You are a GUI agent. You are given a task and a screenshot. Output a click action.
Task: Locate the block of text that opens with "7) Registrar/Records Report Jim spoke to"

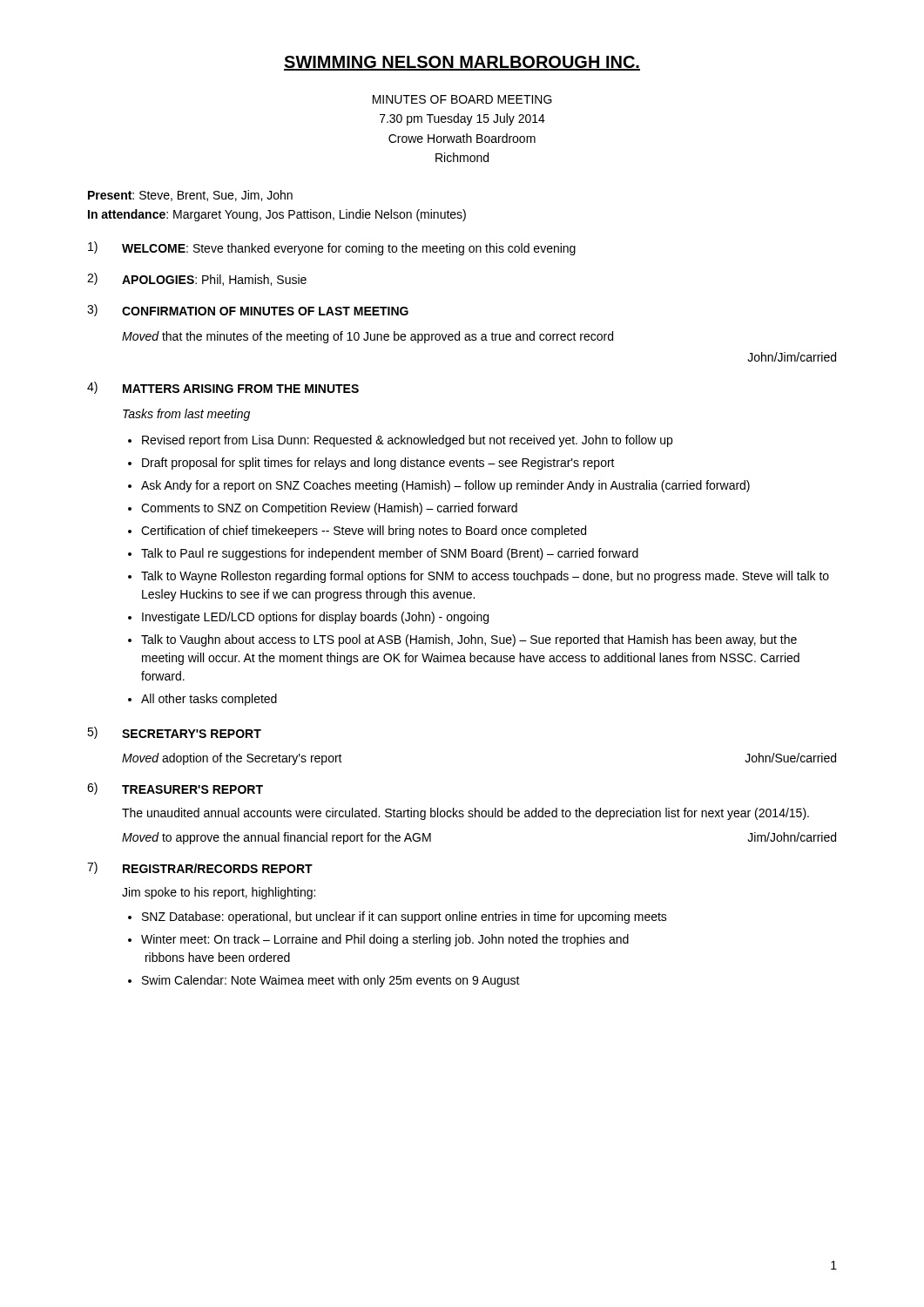click(462, 927)
